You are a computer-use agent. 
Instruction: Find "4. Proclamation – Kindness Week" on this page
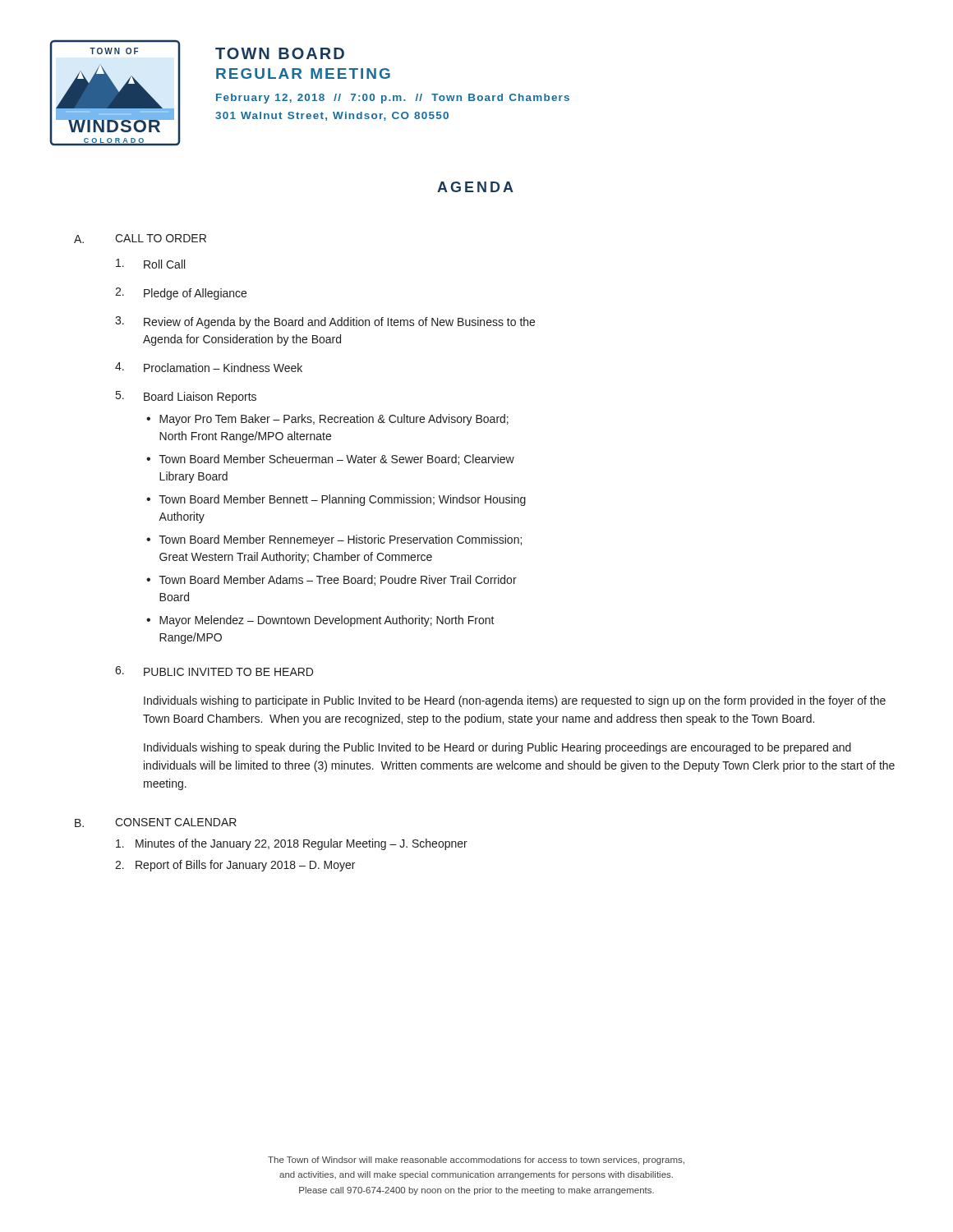click(209, 368)
